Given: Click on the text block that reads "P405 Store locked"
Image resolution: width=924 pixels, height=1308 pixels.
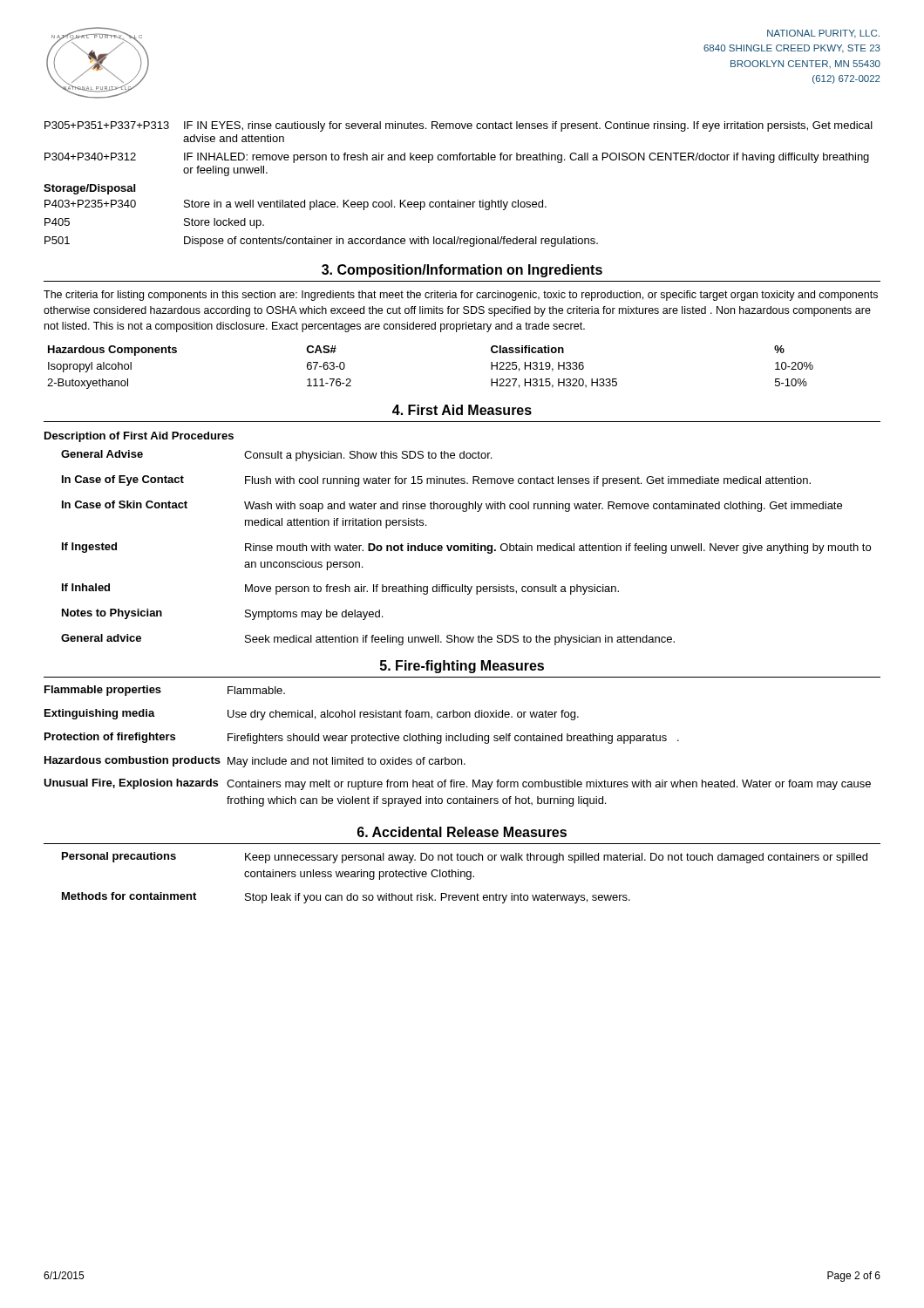Looking at the screenshot, I should click(58, 223).
